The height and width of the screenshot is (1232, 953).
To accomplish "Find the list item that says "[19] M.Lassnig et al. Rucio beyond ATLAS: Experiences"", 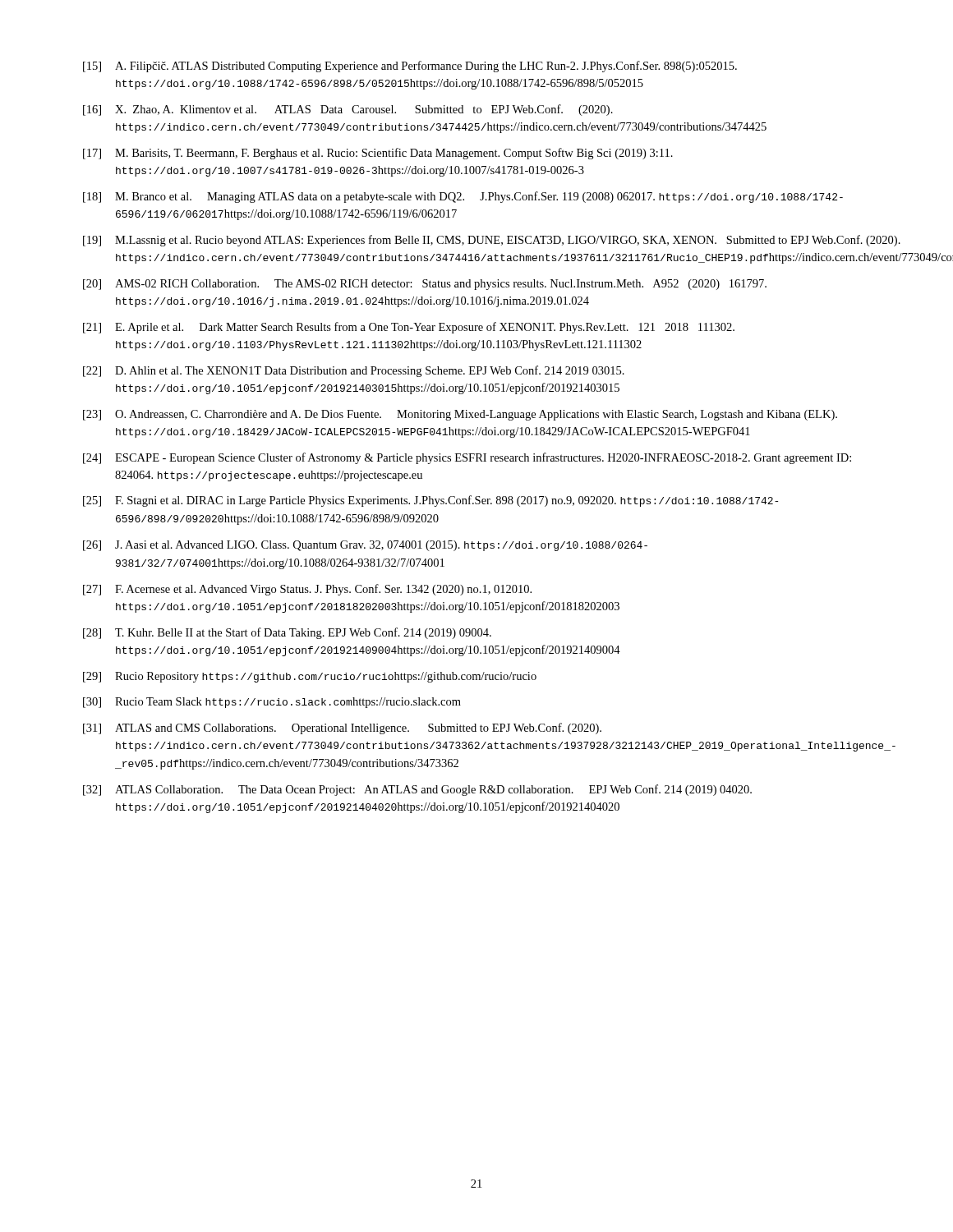I will tap(476, 249).
